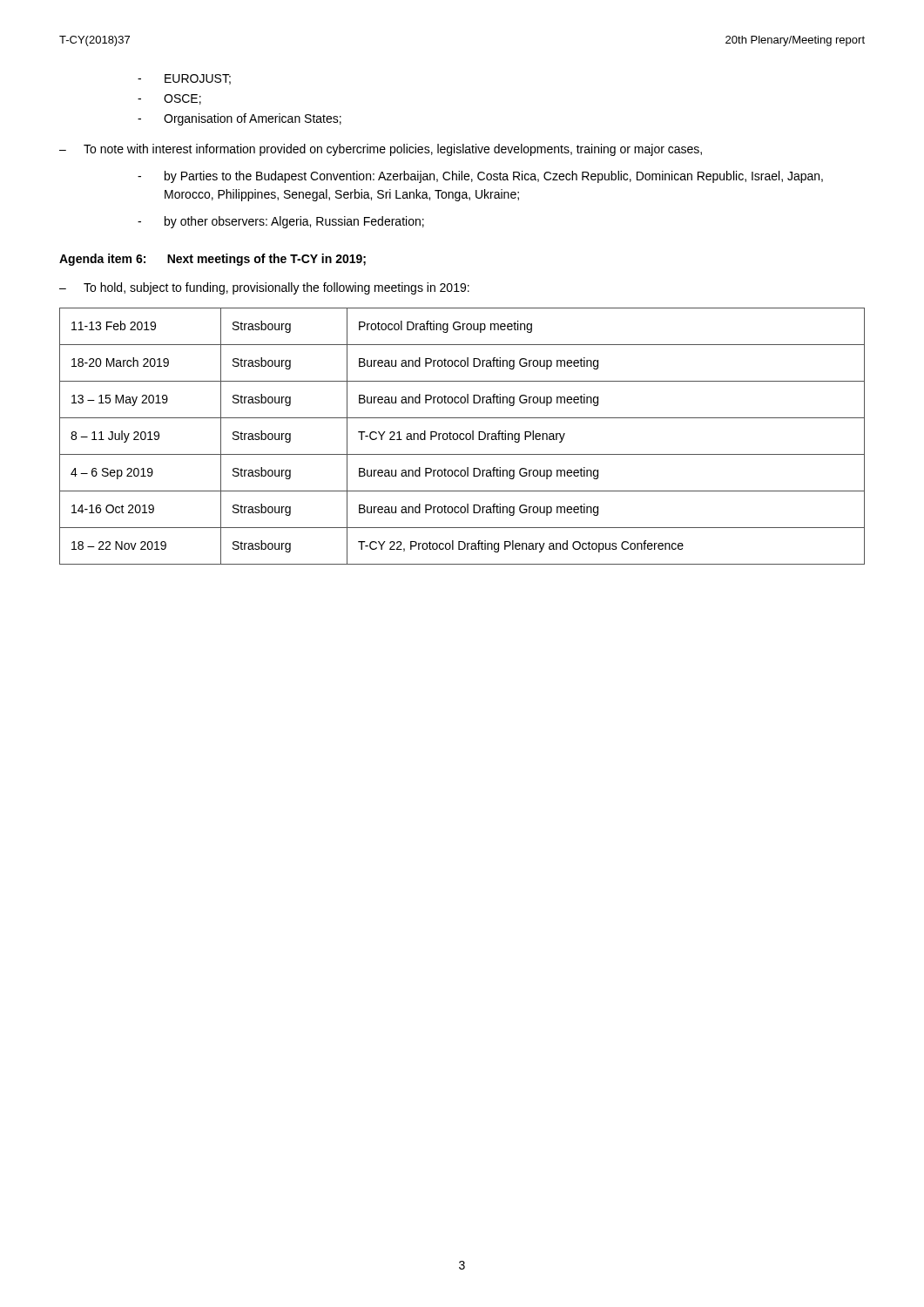
Task: Point to the text block starting "- by other observers: Algeria, Russian Federation;"
Action: pyautogui.click(x=281, y=222)
